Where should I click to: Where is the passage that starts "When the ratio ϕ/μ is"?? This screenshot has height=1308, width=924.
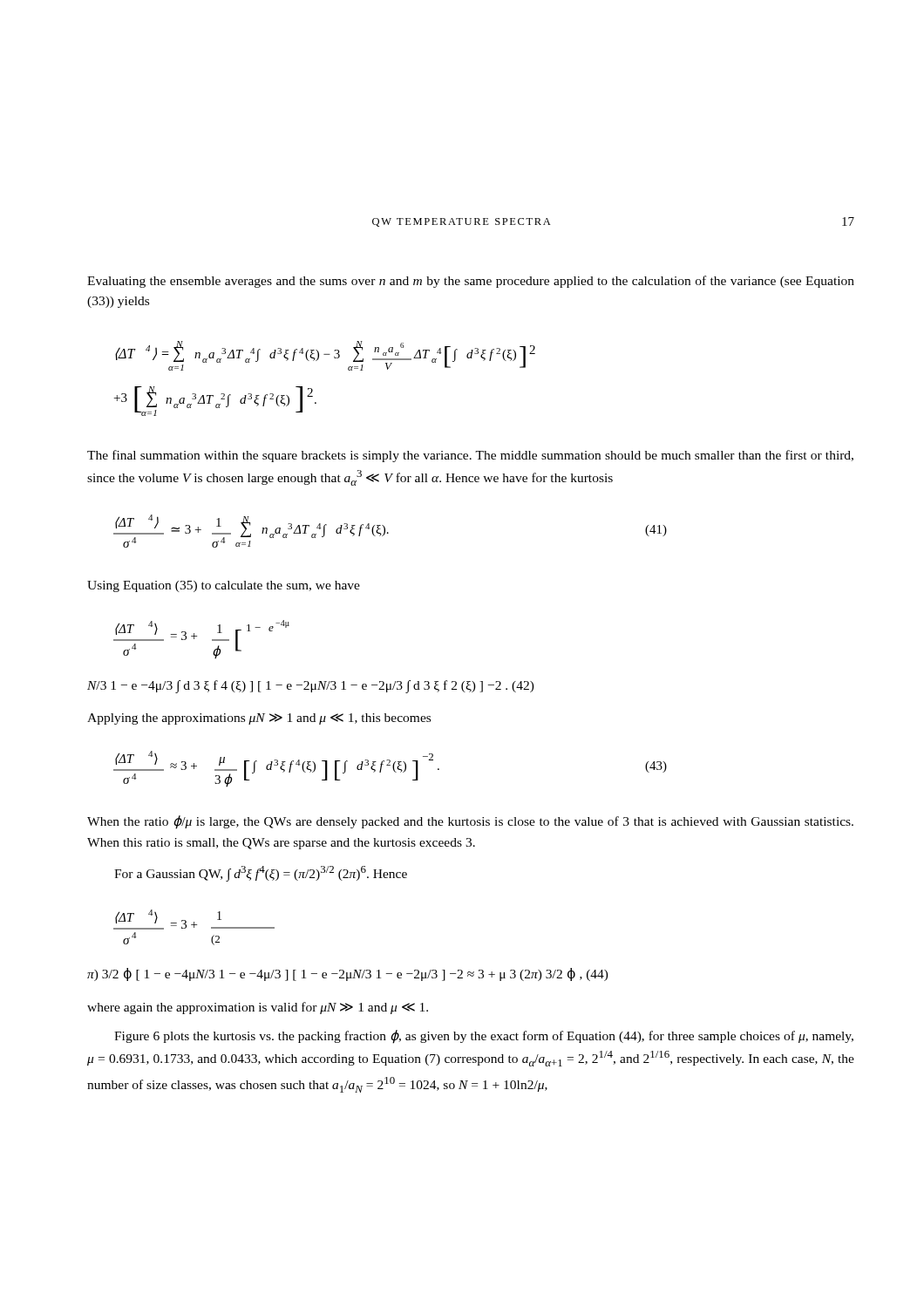pyautogui.click(x=471, y=831)
